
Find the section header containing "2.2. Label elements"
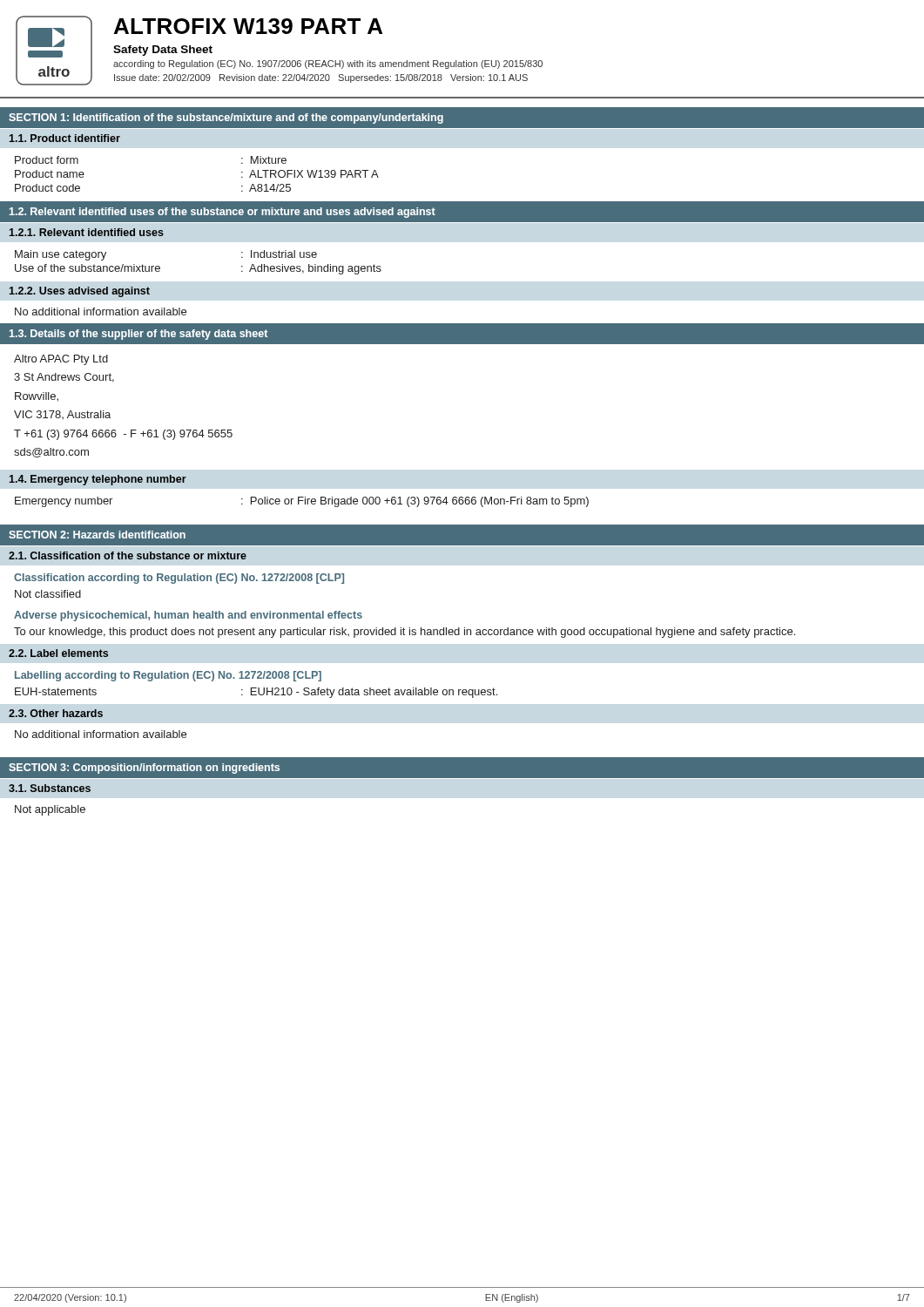(59, 653)
